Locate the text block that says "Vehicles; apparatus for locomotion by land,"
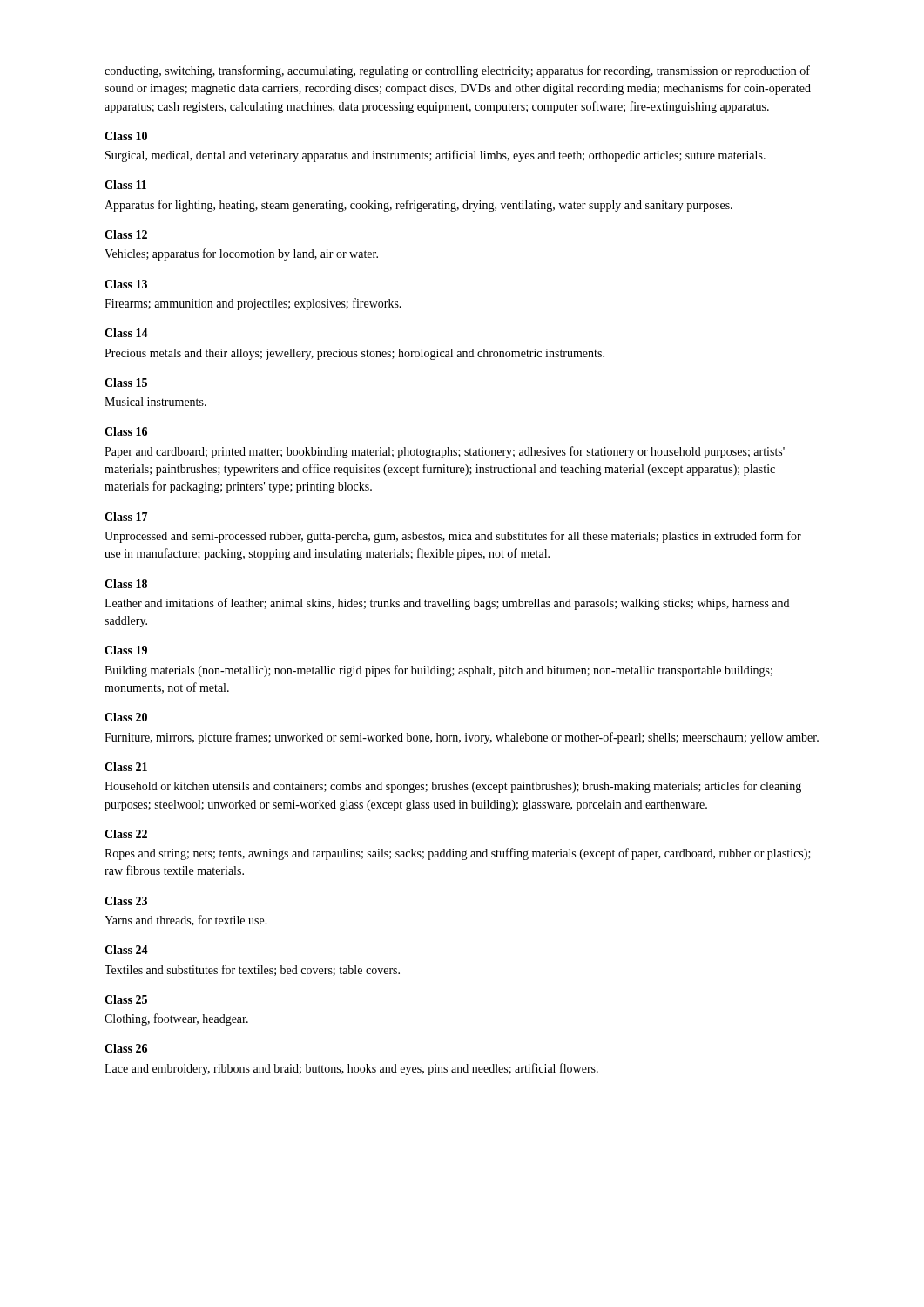 click(x=242, y=254)
